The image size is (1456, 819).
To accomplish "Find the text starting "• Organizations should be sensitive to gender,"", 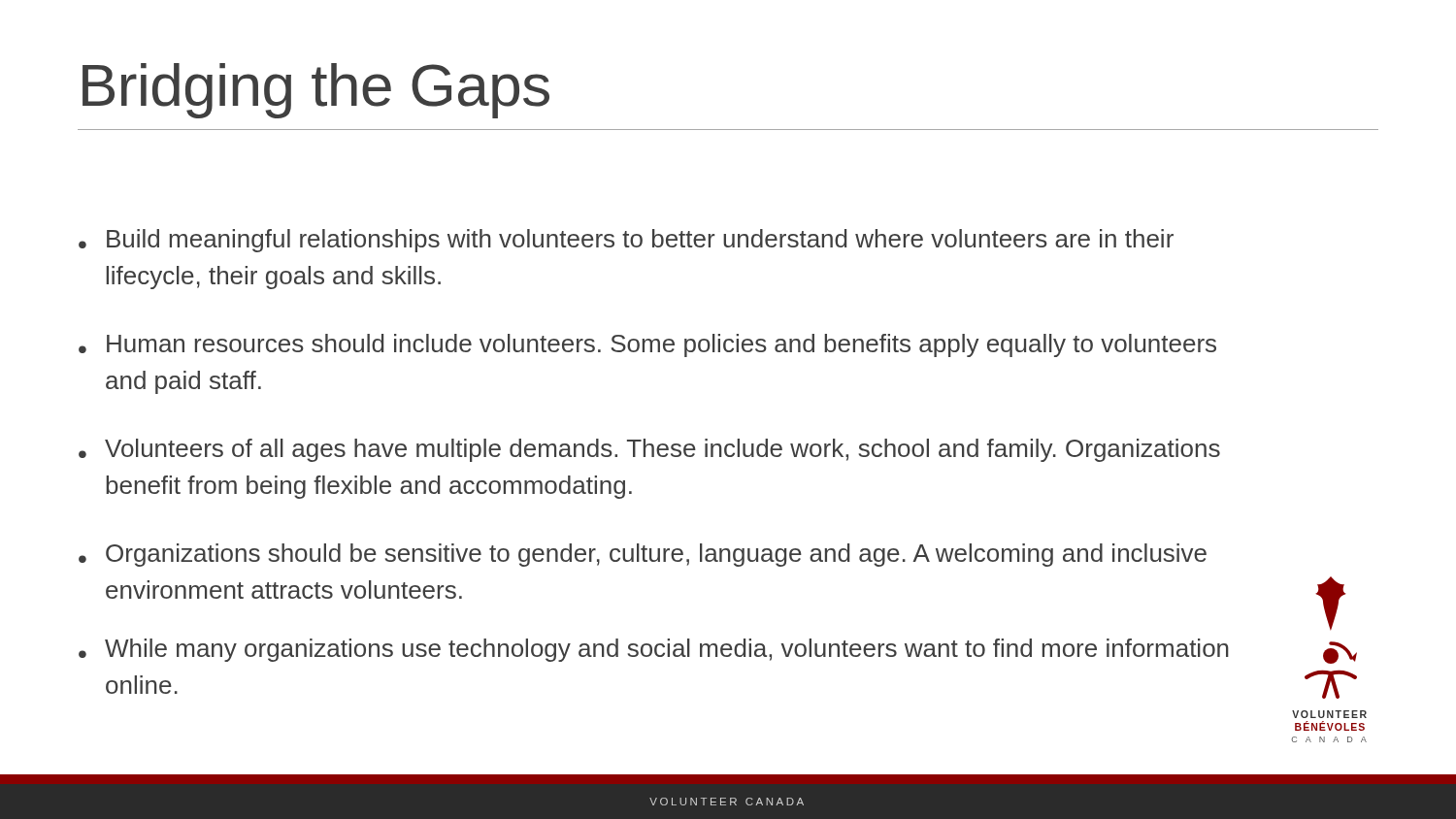I will 670,572.
